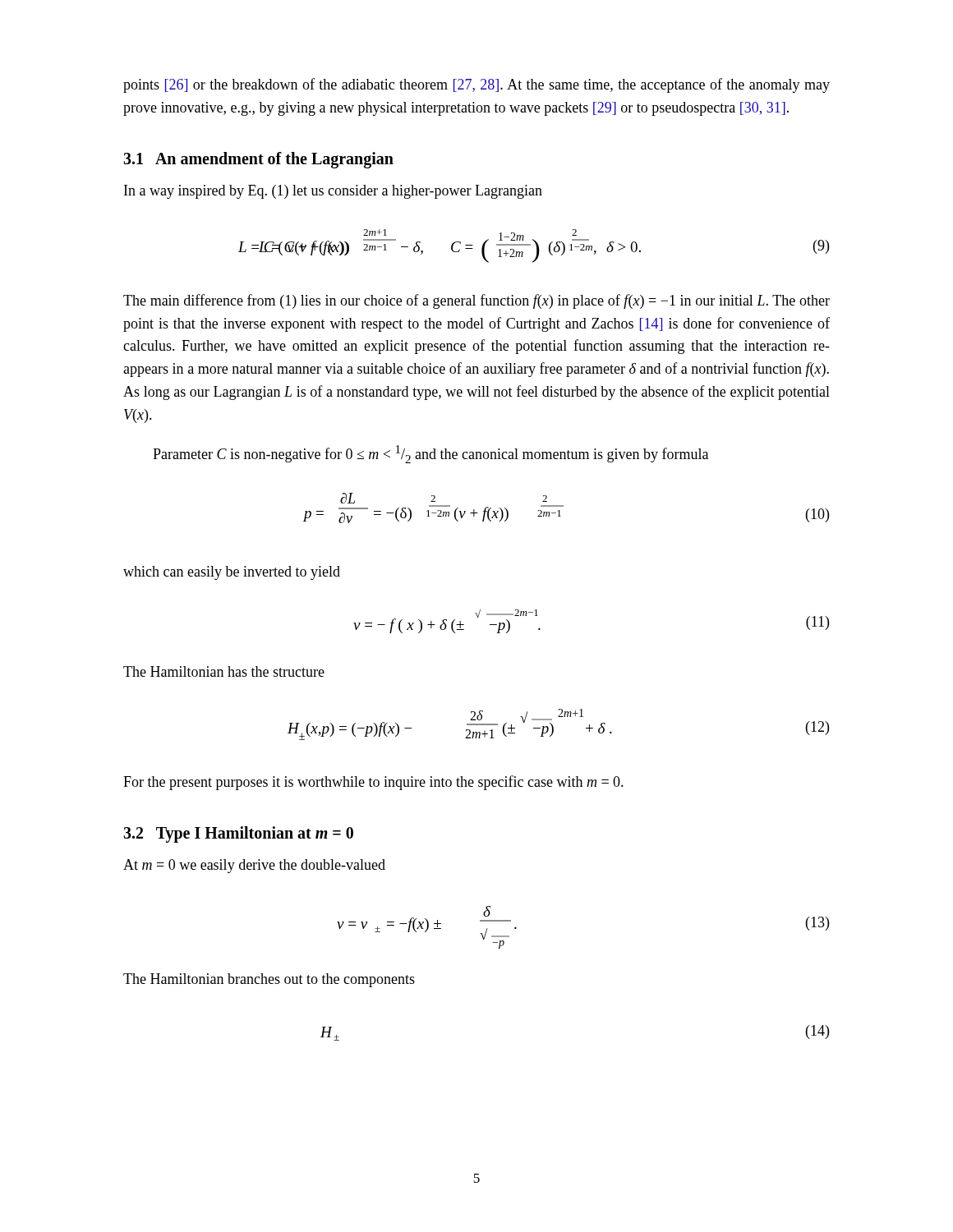Viewport: 953px width, 1232px height.
Task: Point to "The Hamiltonian branches out to the components"
Action: pyautogui.click(x=269, y=979)
